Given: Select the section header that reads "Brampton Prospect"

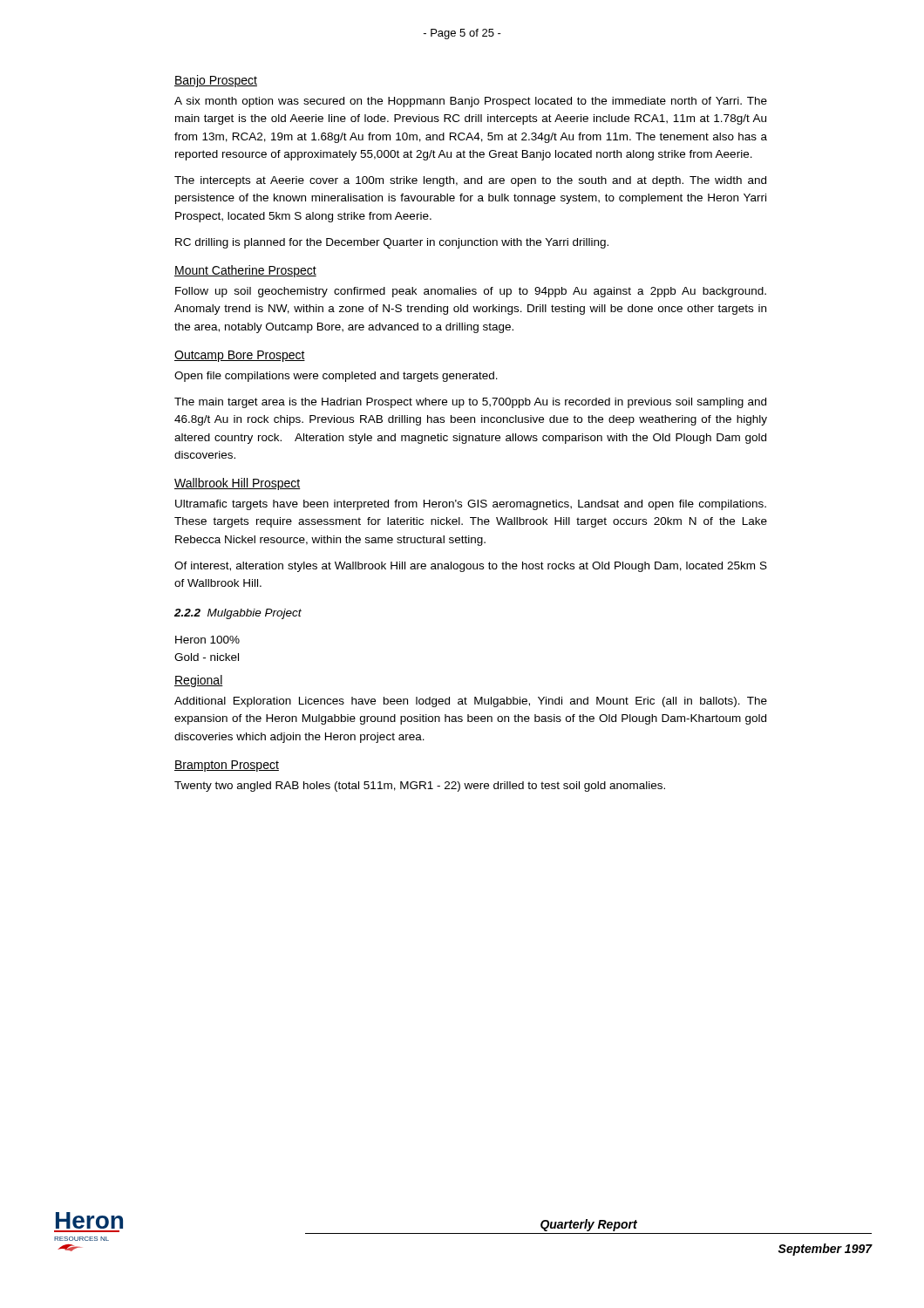Looking at the screenshot, I should 227,765.
